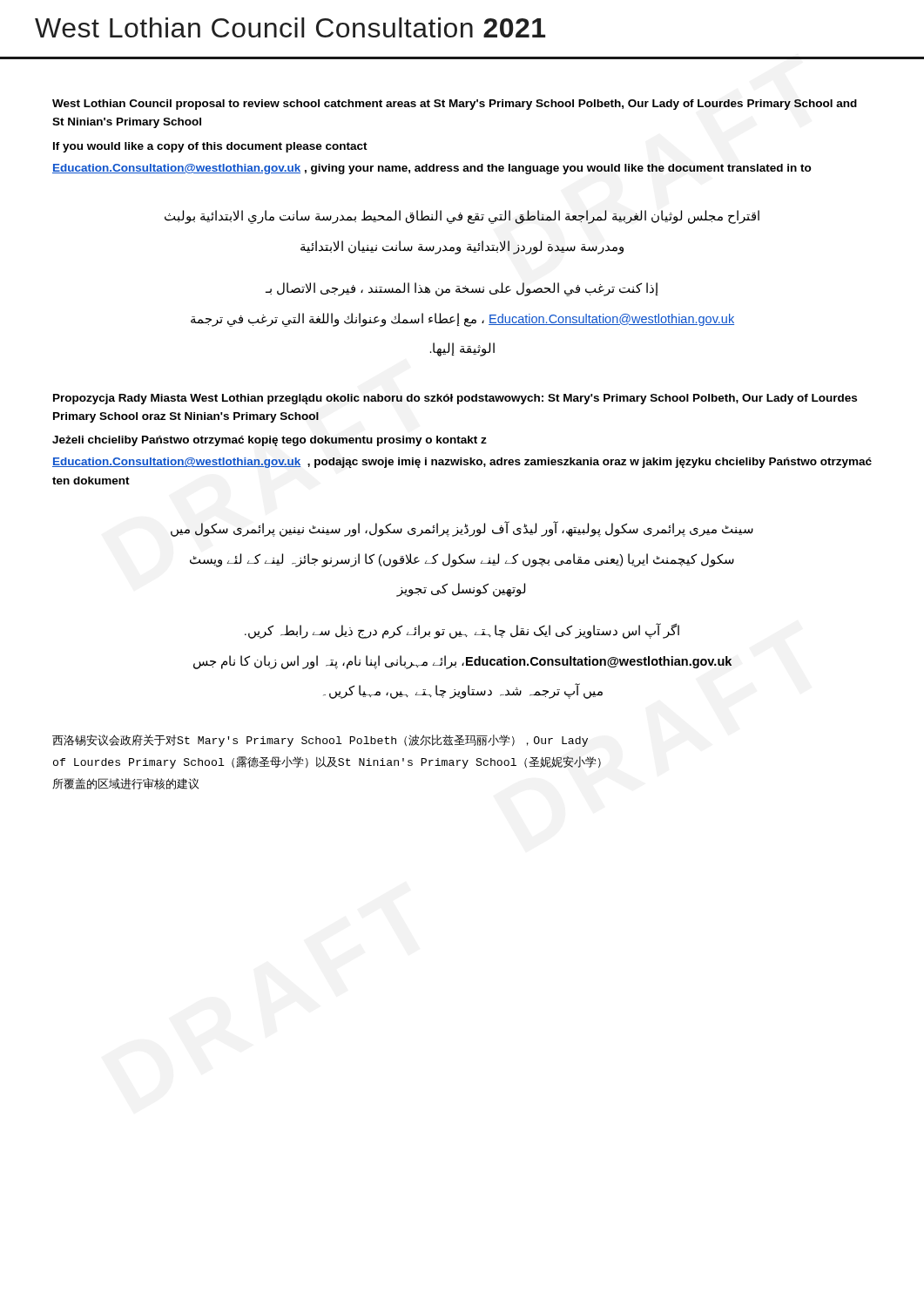
Task: Find the text block that says "West Lothian Council"
Action: click(x=455, y=105)
